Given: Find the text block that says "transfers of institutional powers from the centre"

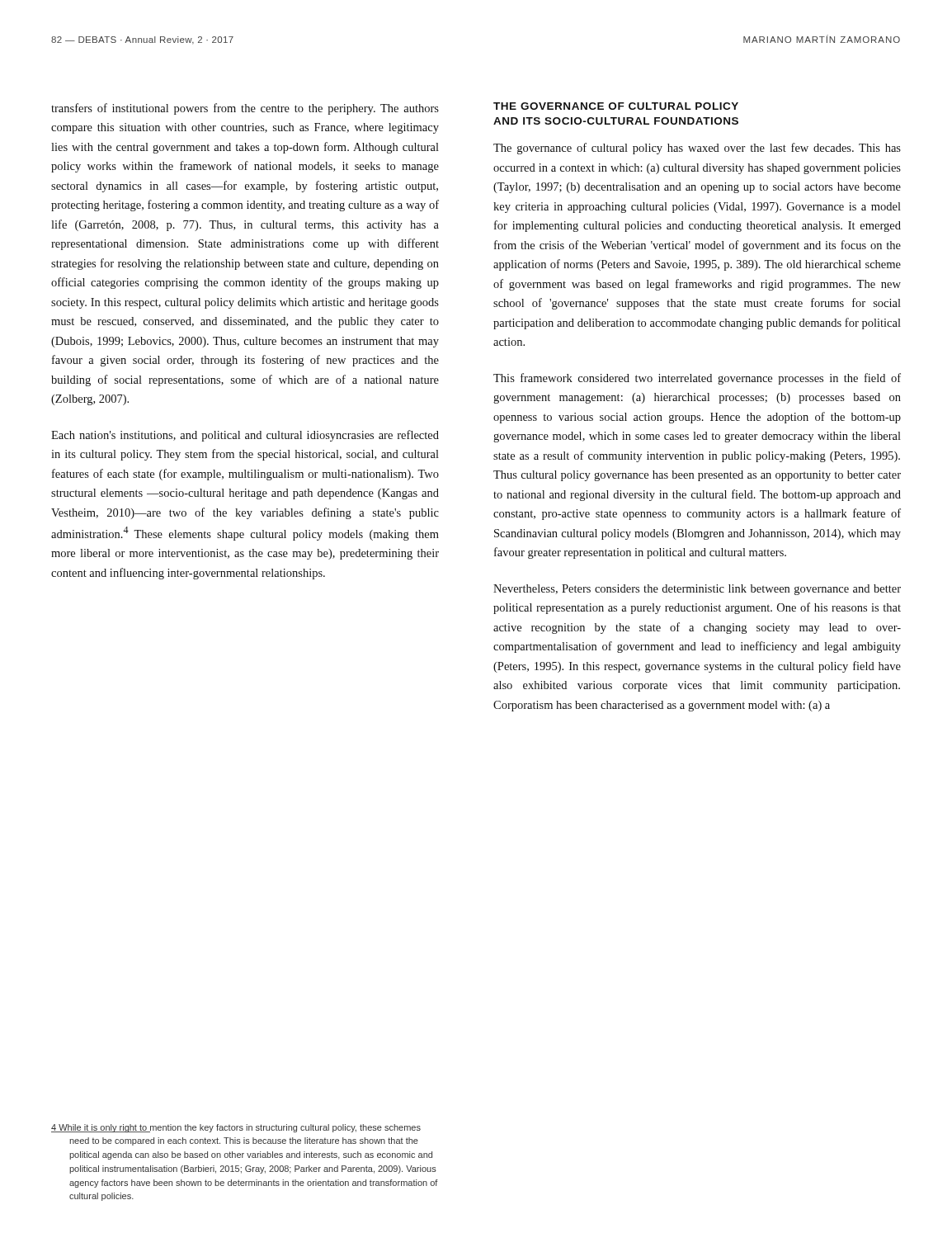Looking at the screenshot, I should point(245,253).
